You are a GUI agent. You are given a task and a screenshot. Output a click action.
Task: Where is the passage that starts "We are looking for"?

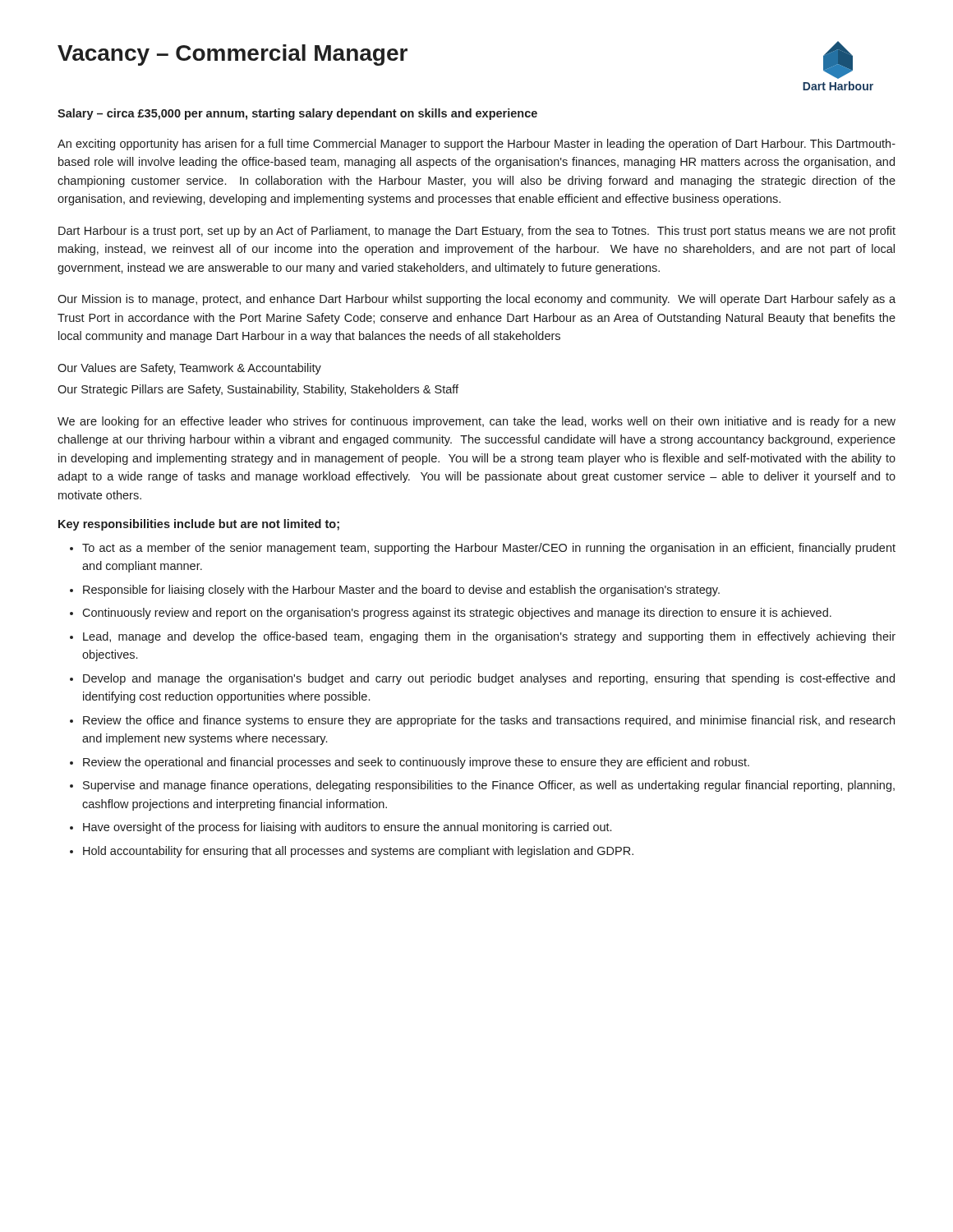click(x=476, y=458)
